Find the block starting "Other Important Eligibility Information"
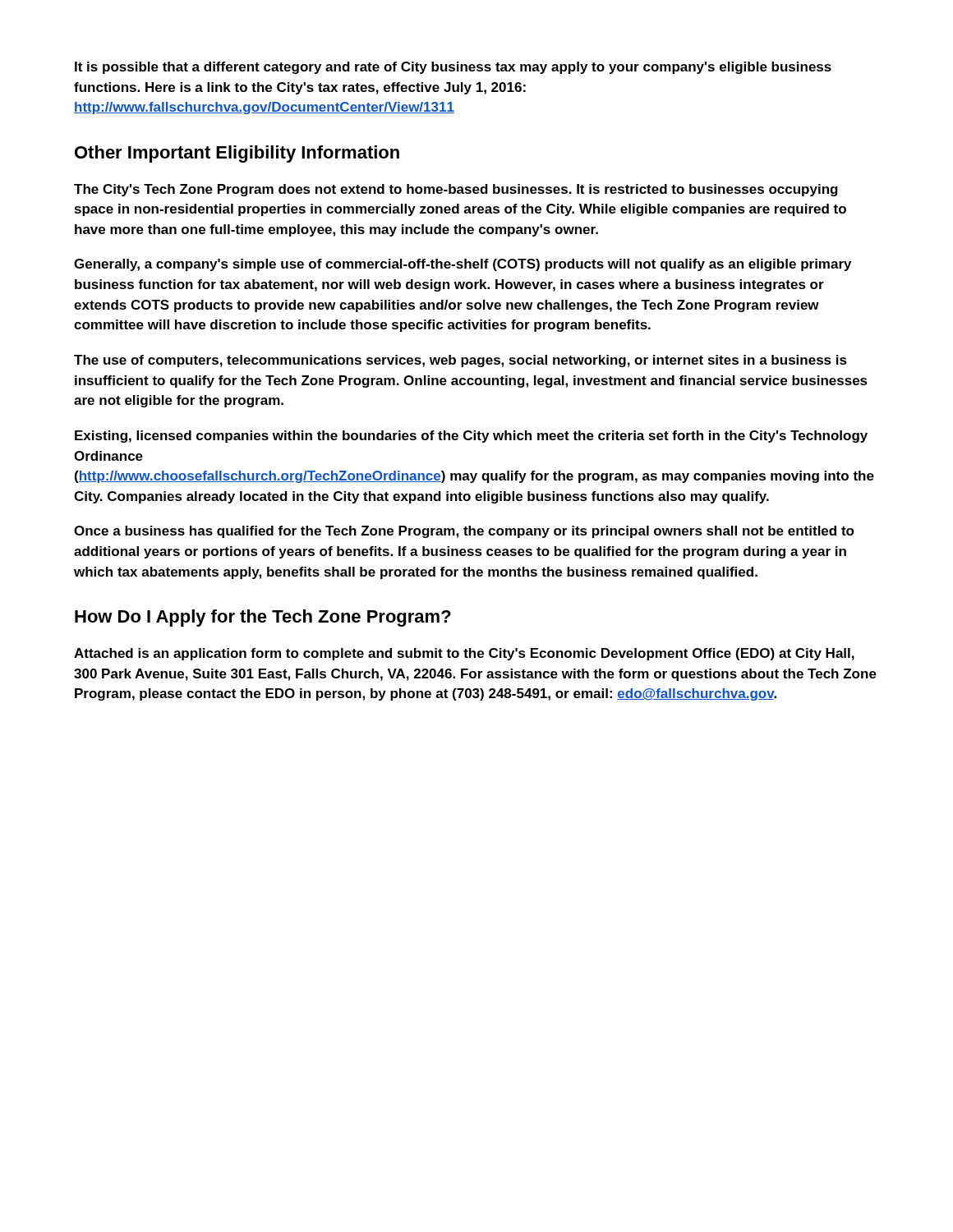Screen dimensions: 1232x953 pos(237,152)
